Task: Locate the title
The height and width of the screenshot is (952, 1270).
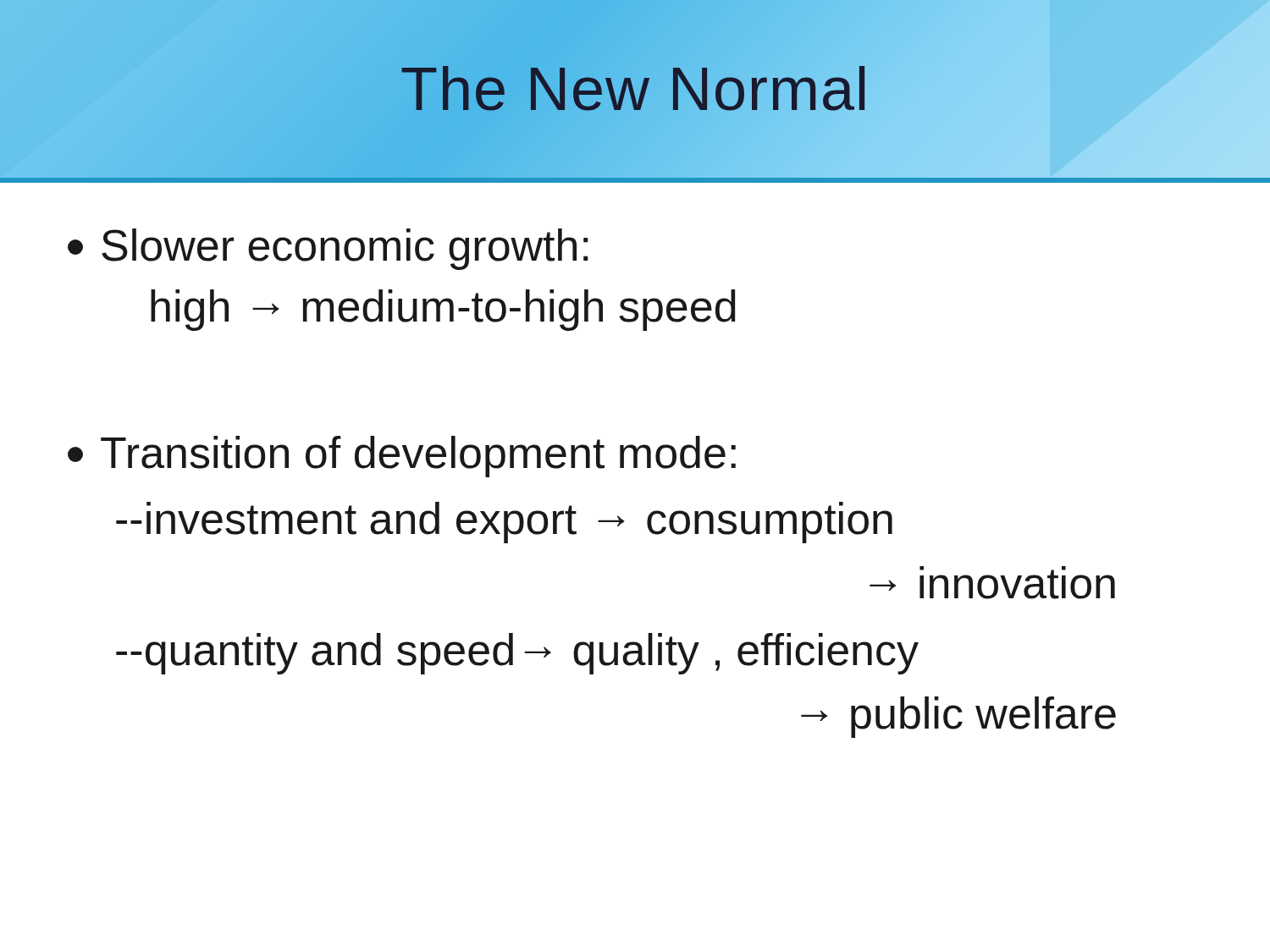Action: [x=635, y=89]
